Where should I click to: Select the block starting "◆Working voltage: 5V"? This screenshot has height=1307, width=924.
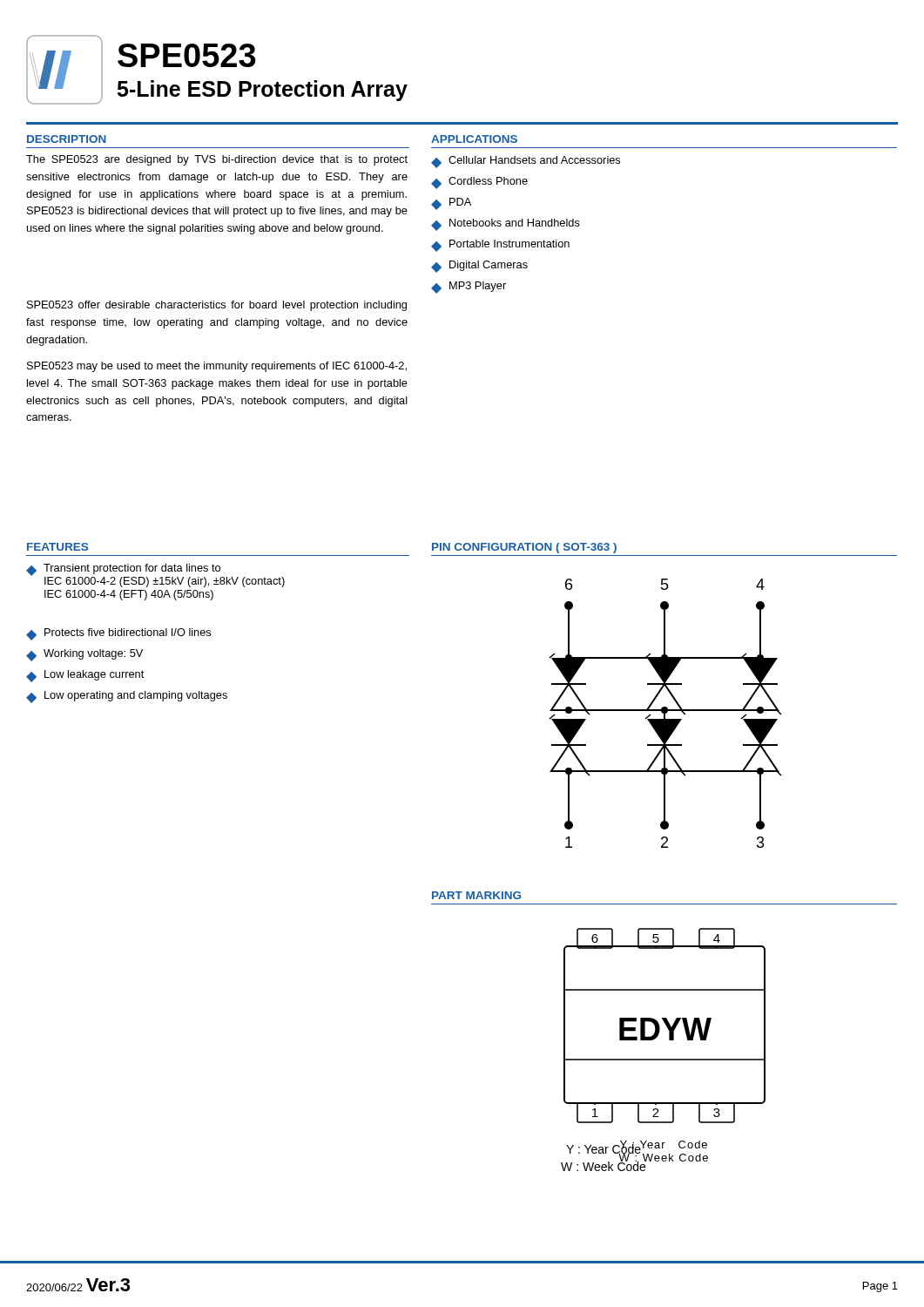click(85, 656)
